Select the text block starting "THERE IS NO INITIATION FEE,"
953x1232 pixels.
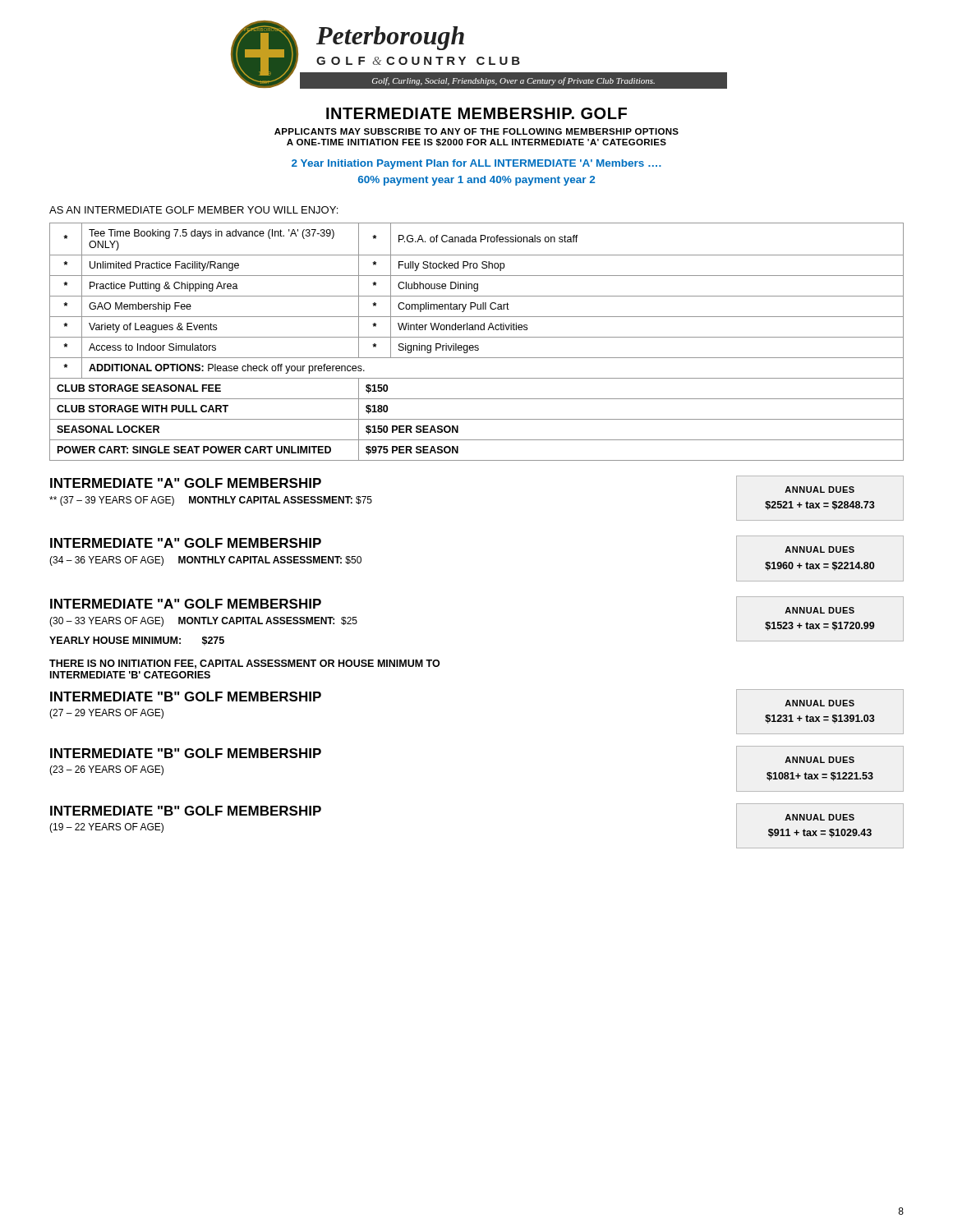[245, 669]
